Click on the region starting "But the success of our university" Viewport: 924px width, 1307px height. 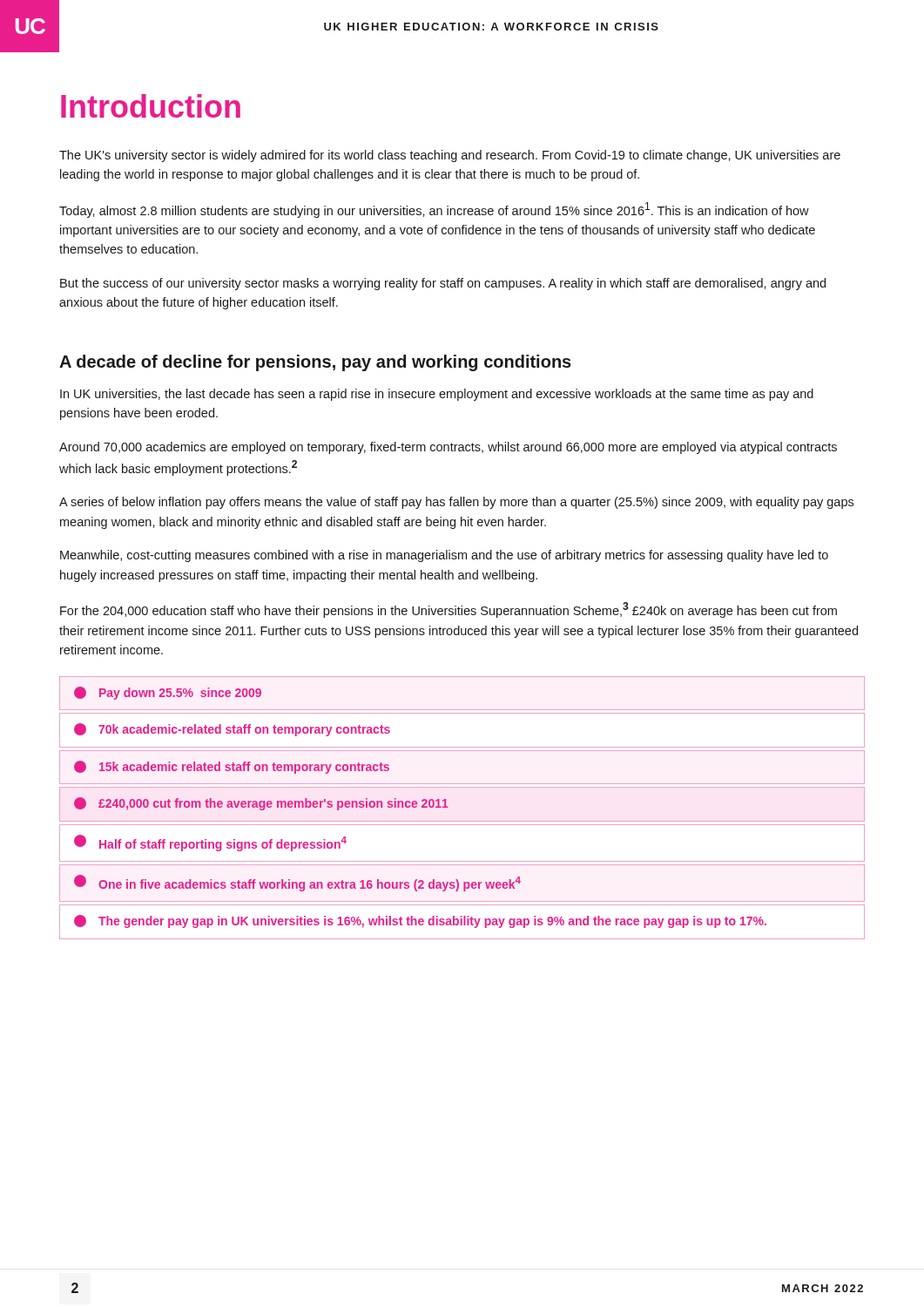tap(443, 293)
